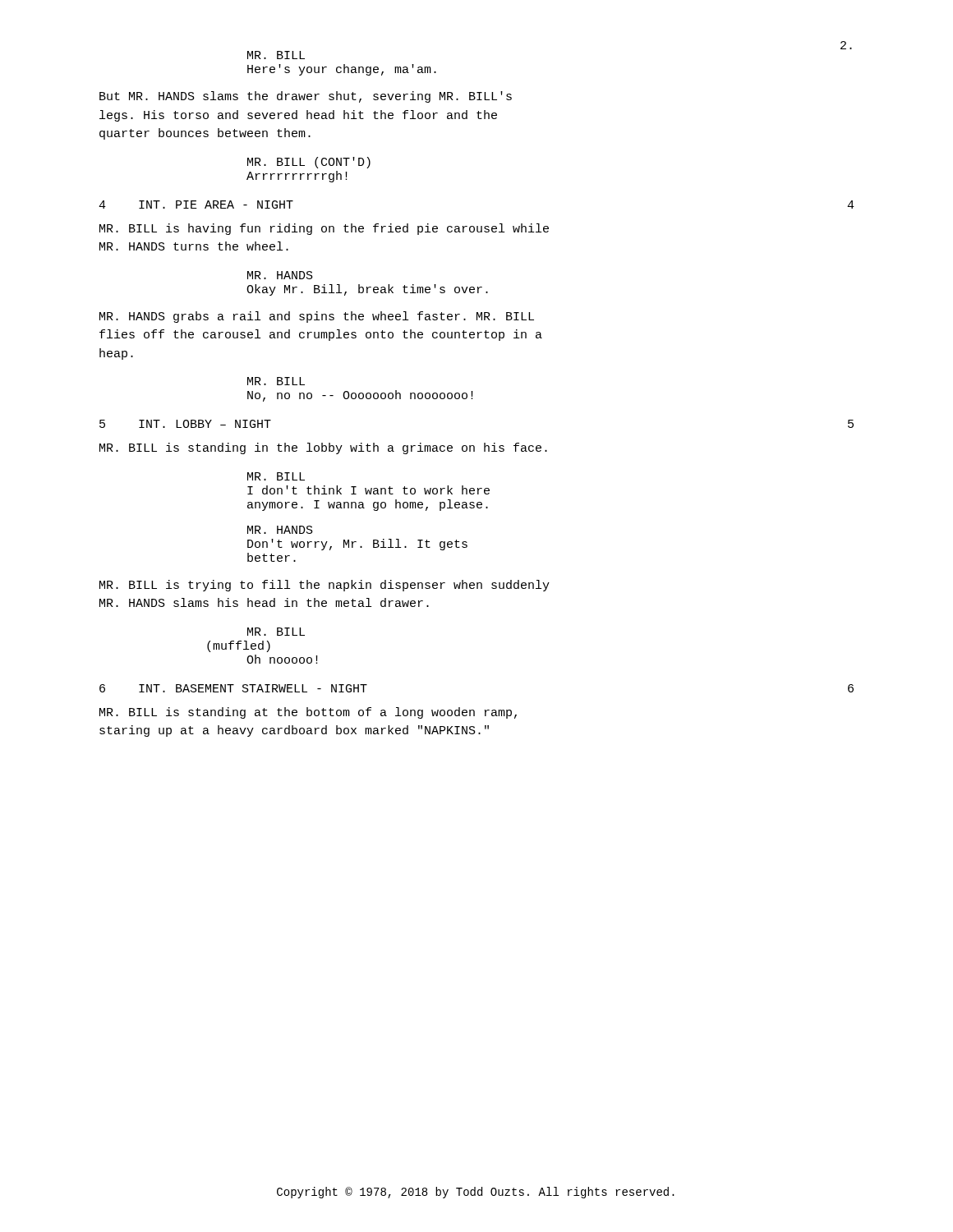
Task: Navigate to the element starting "MR. BILL is standing in"
Action: (x=324, y=449)
